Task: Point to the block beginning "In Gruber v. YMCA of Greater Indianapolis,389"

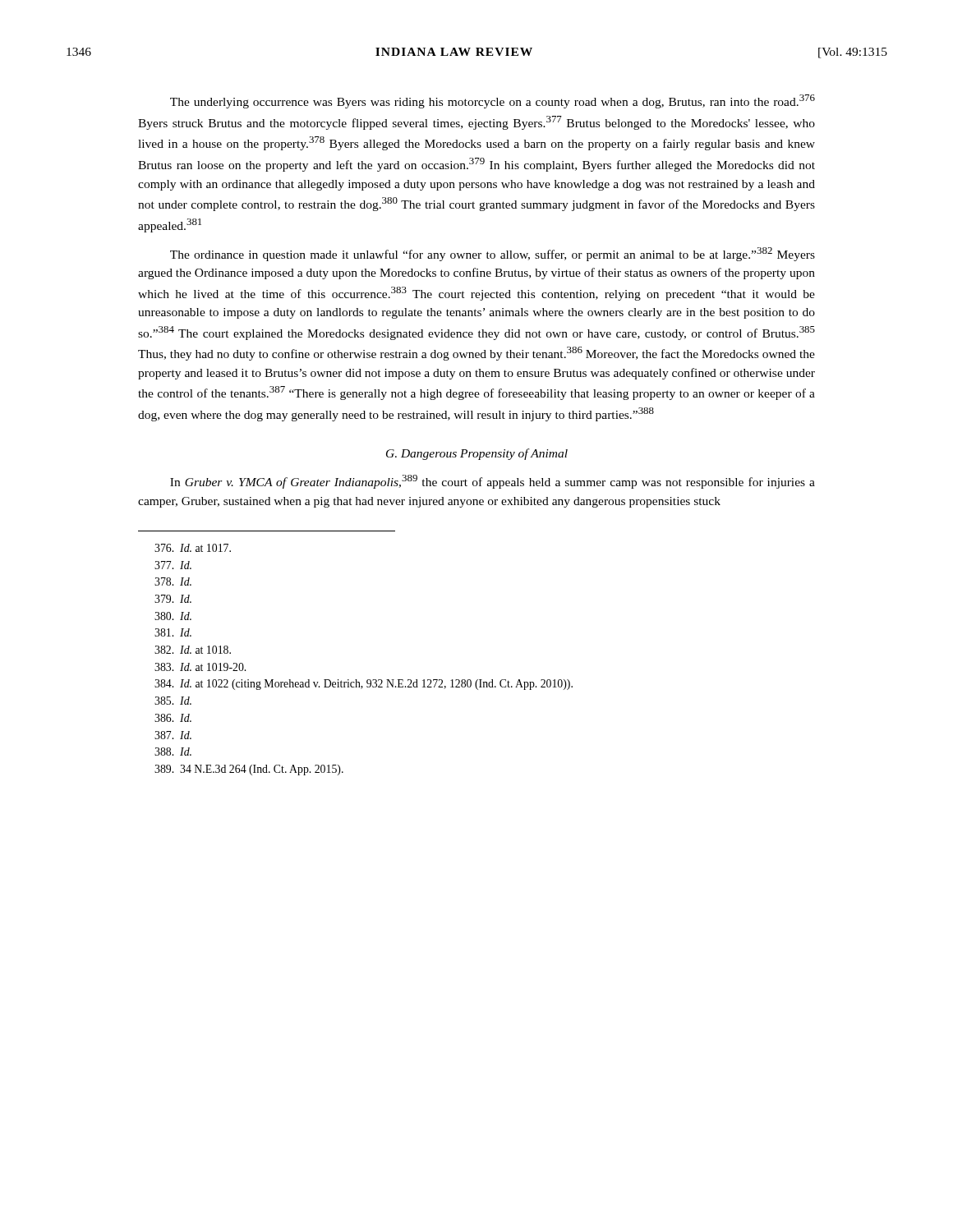Action: coord(476,490)
